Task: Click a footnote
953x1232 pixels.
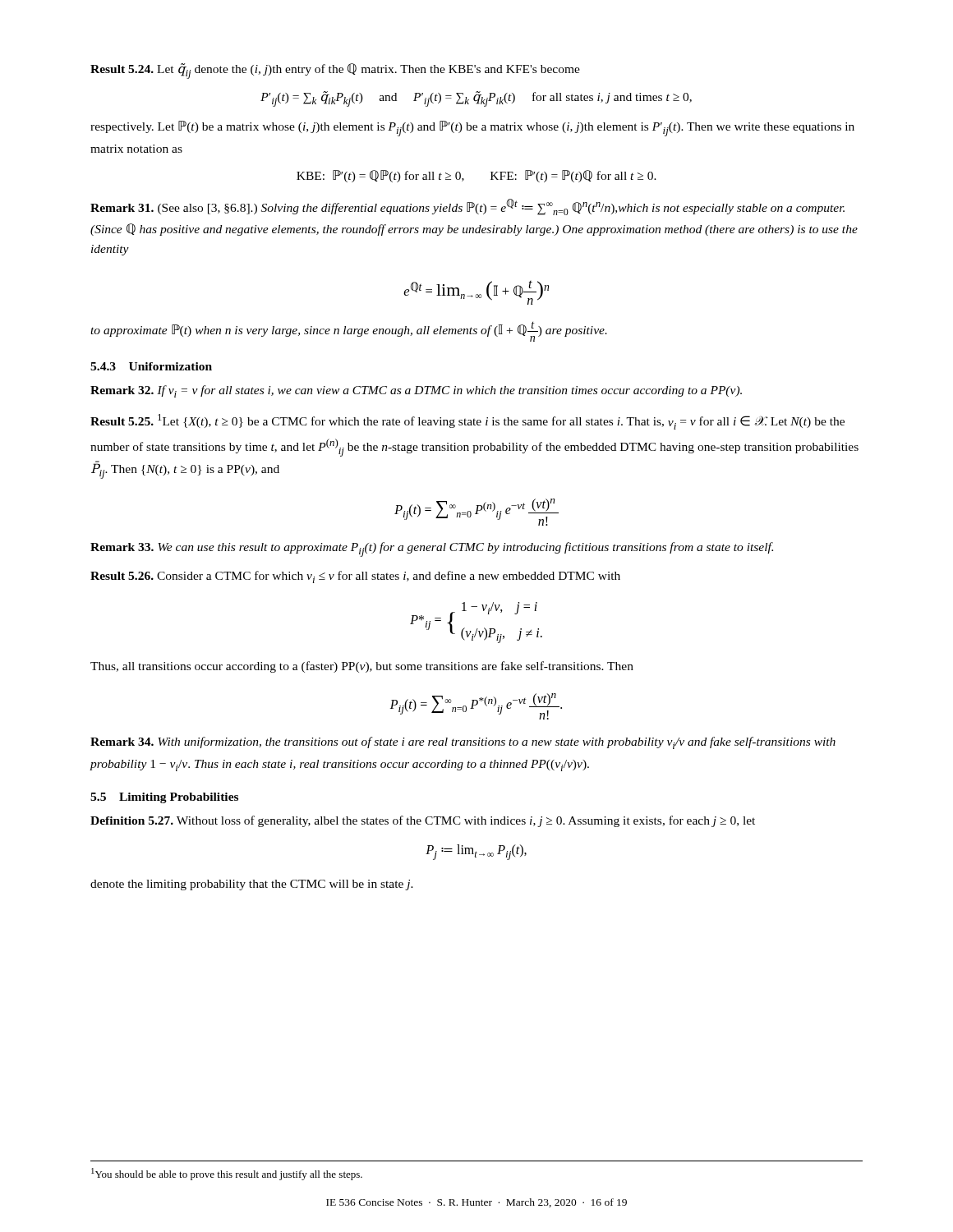Action: (227, 1173)
